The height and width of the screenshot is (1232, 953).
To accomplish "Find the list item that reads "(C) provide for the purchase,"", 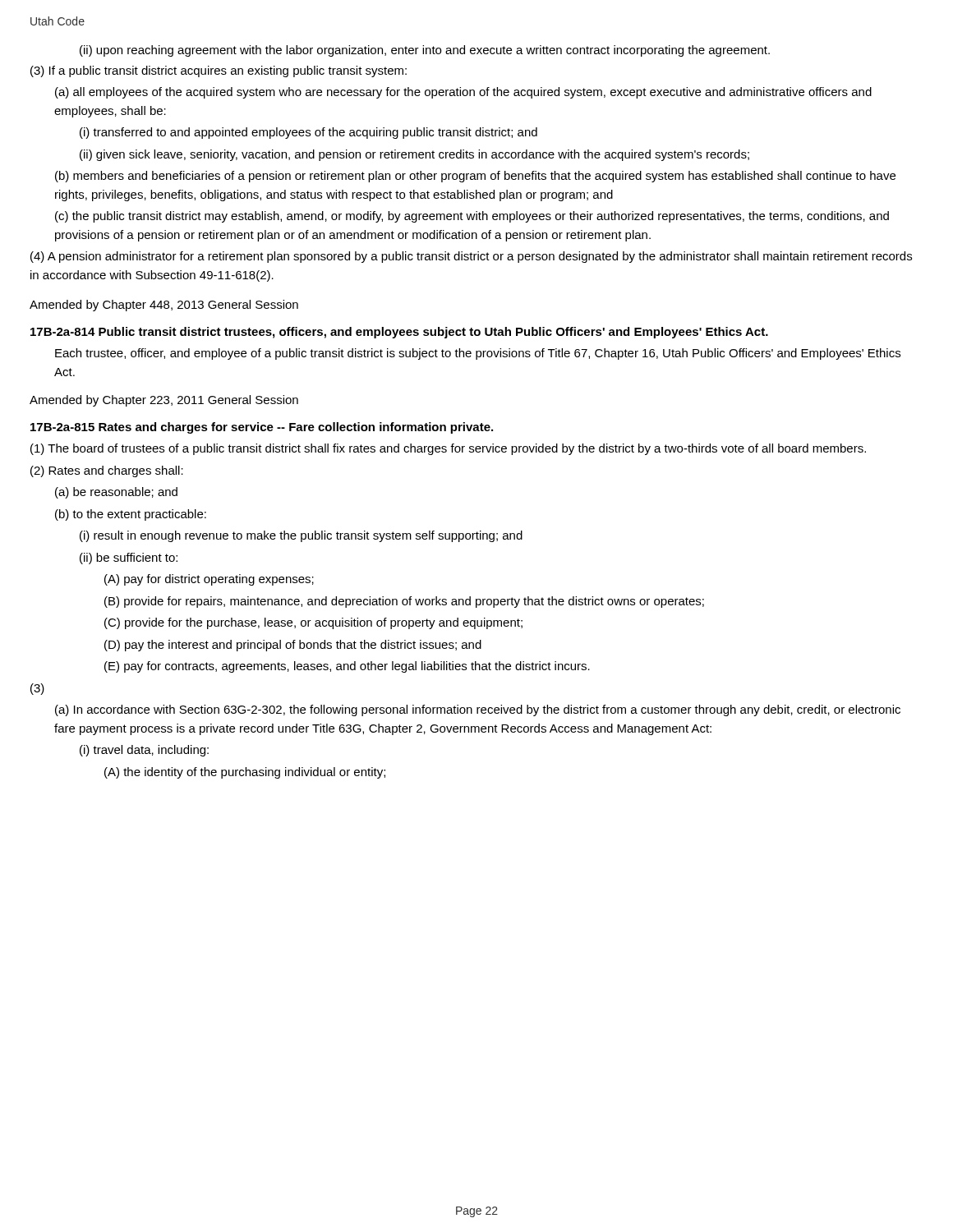I will tap(313, 622).
